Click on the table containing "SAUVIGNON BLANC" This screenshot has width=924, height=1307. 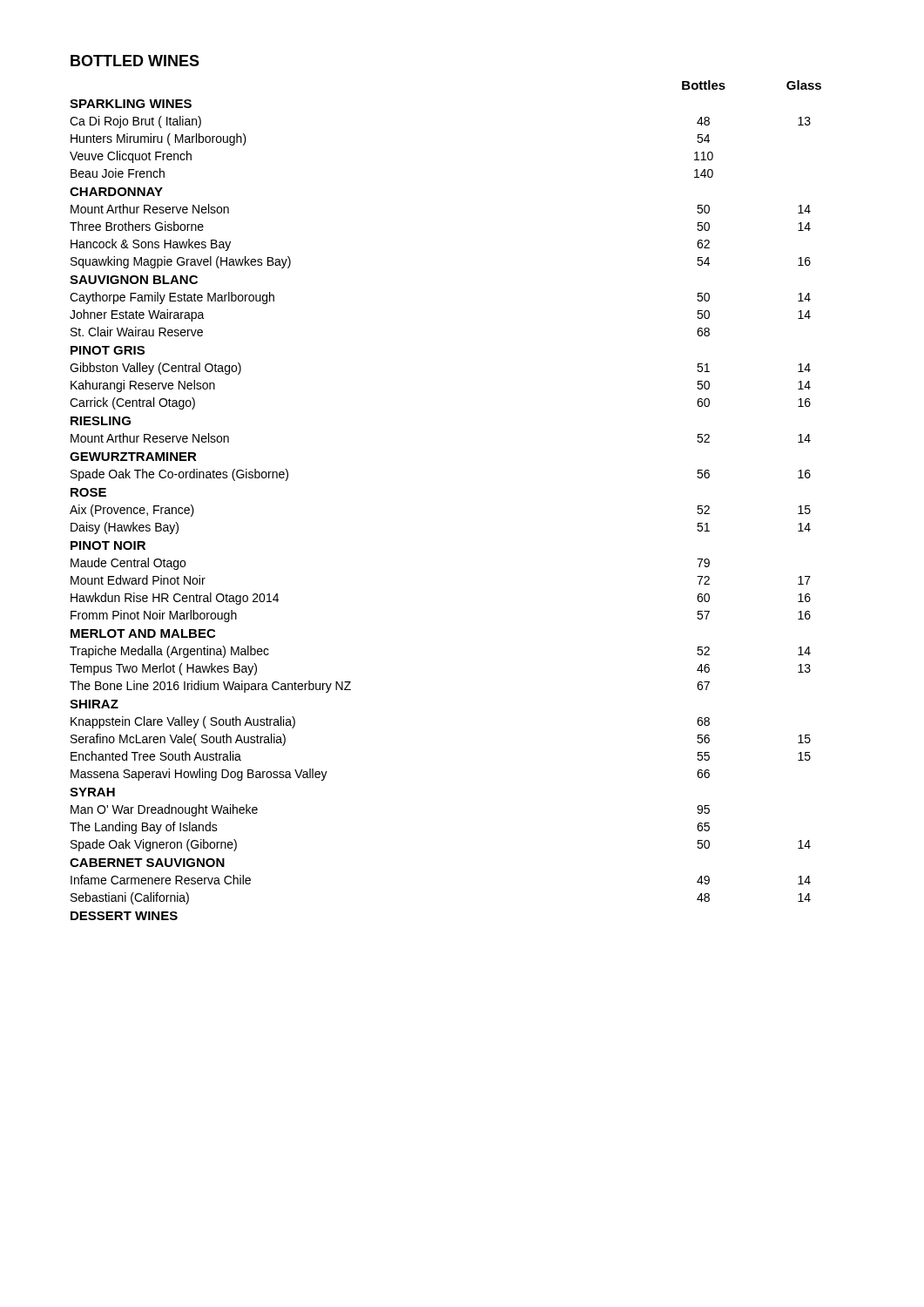click(462, 500)
